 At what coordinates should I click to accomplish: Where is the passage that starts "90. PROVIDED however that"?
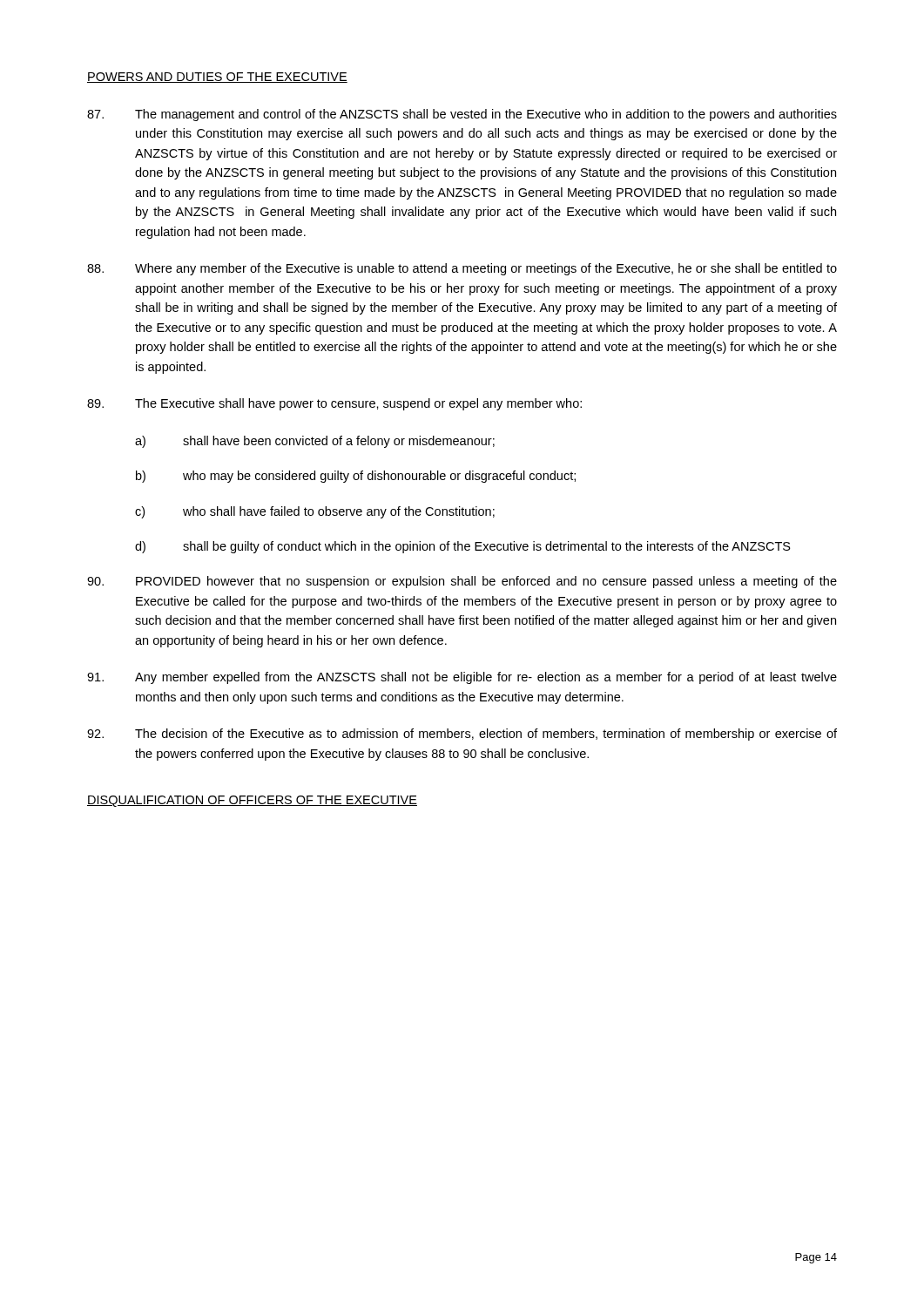462,611
